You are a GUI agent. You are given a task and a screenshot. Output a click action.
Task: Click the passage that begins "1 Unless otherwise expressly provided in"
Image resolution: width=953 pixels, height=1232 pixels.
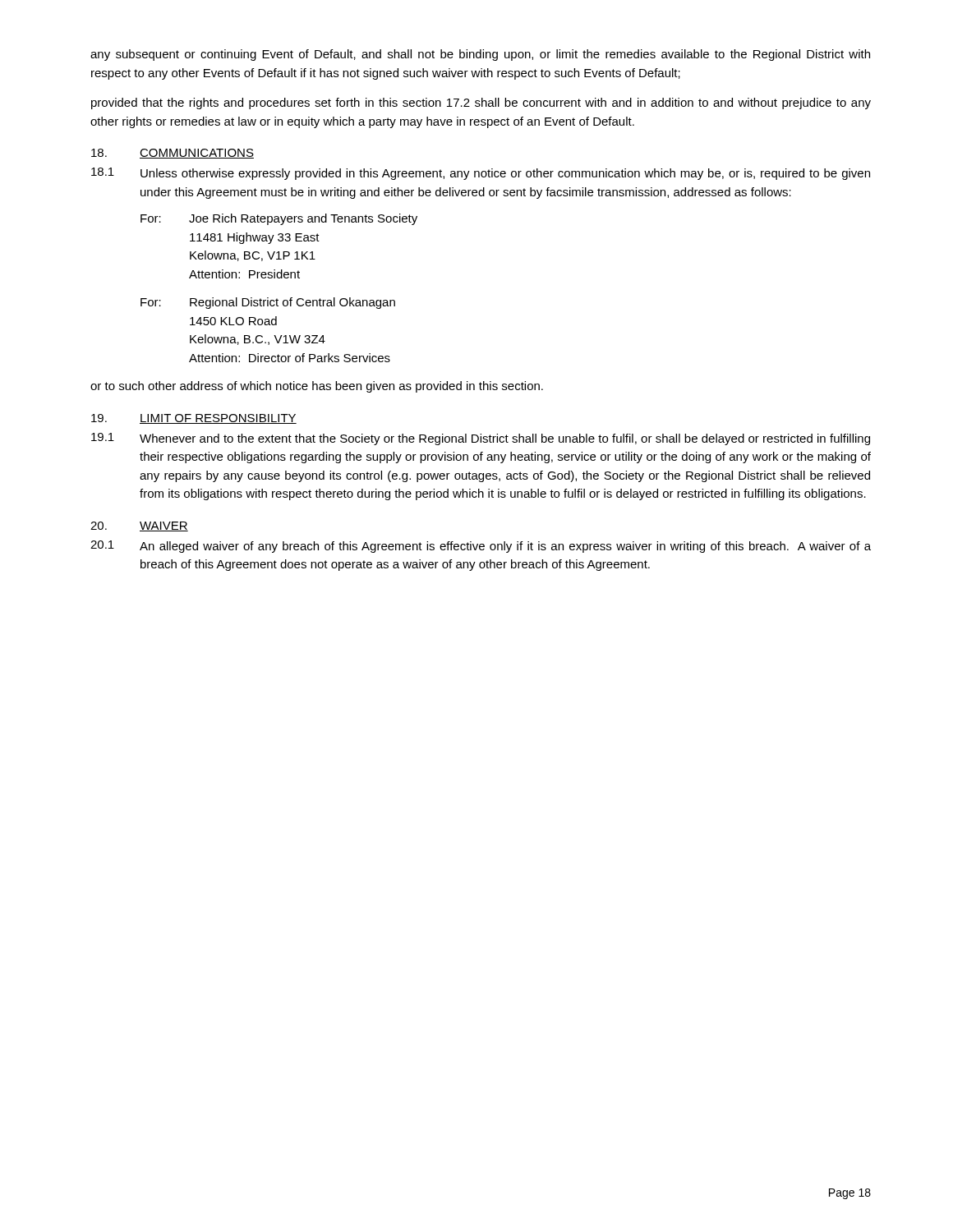pos(481,183)
